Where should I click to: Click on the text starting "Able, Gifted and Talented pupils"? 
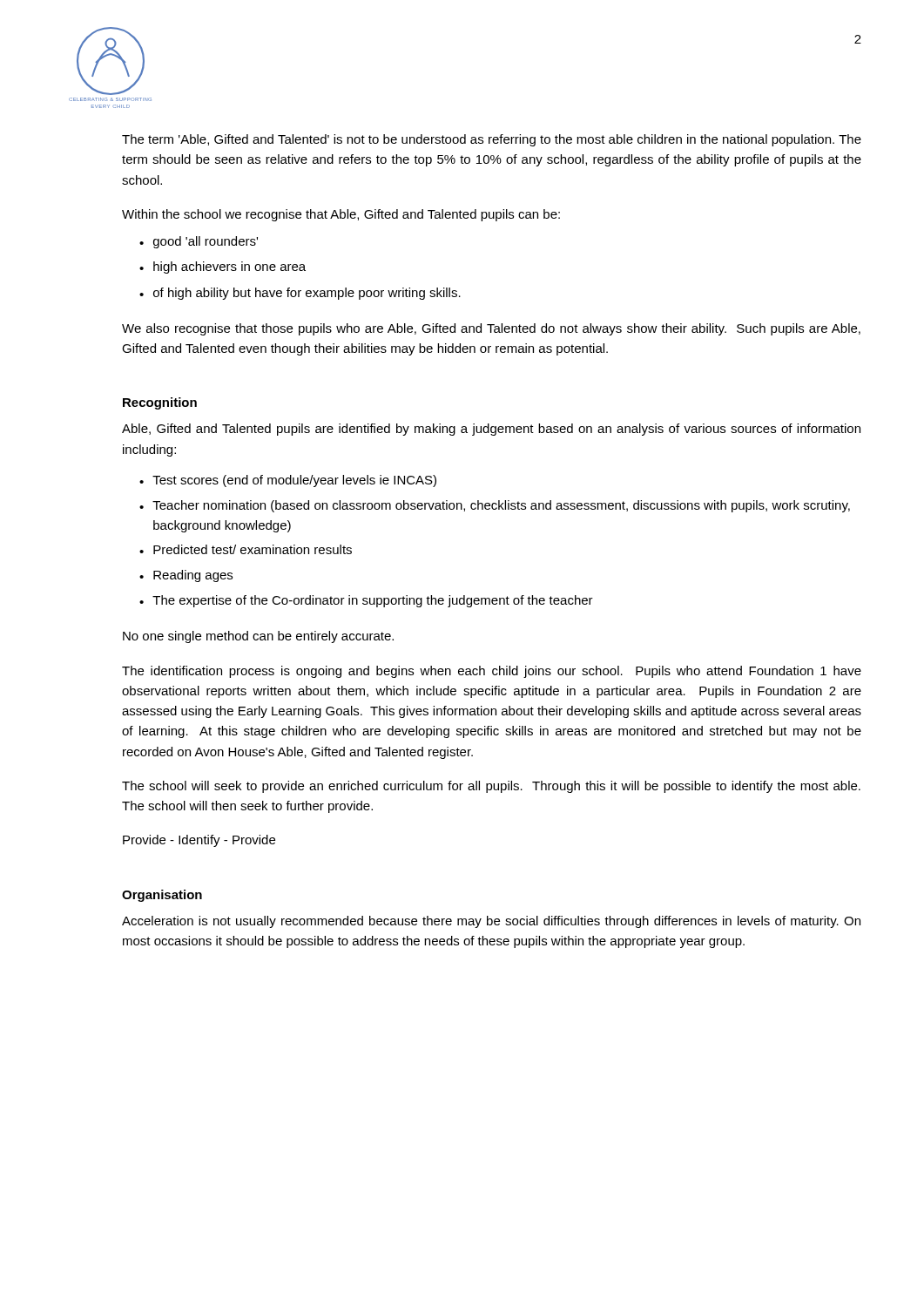point(492,439)
